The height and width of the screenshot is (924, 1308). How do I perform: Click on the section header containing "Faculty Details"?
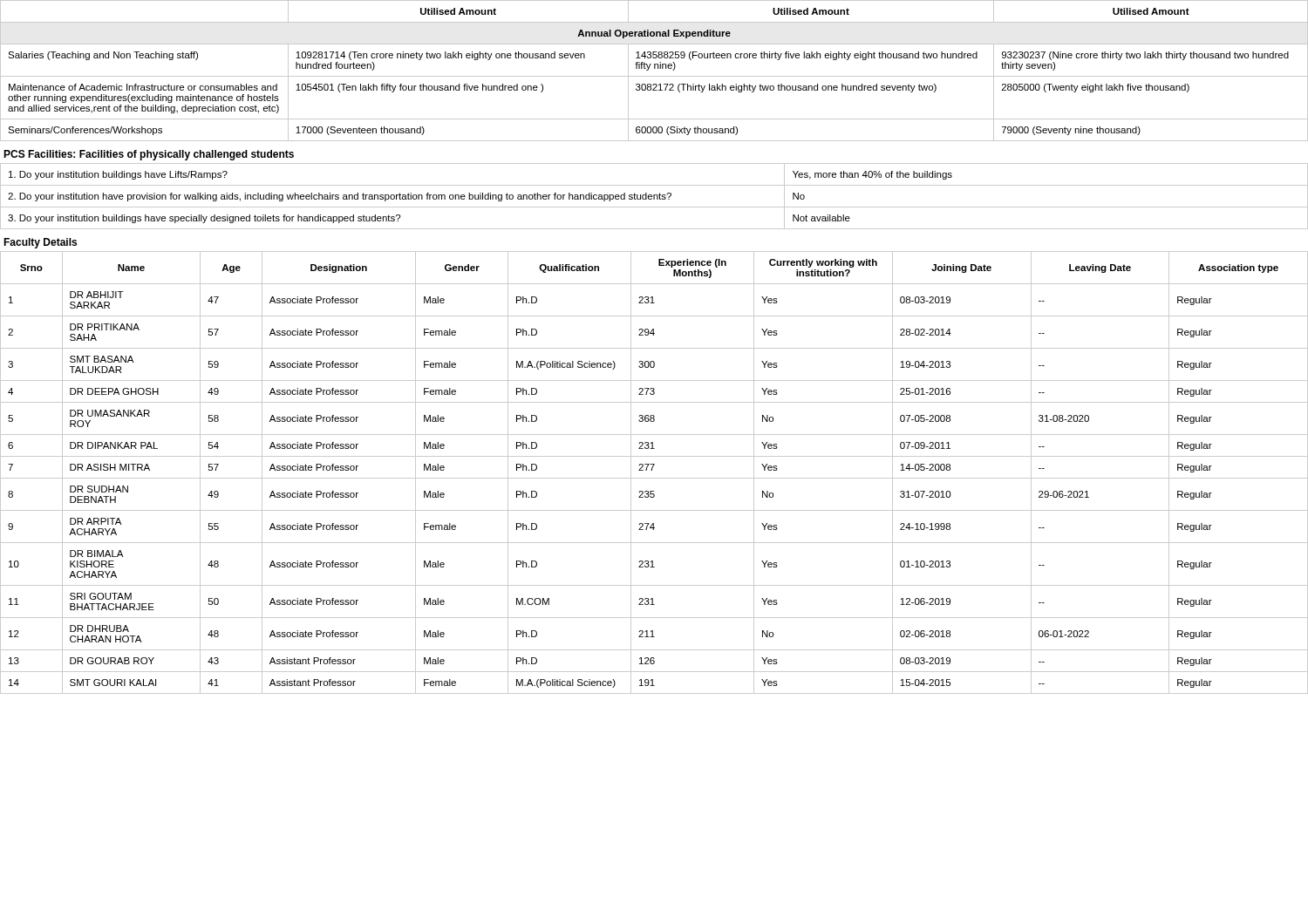pos(40,242)
